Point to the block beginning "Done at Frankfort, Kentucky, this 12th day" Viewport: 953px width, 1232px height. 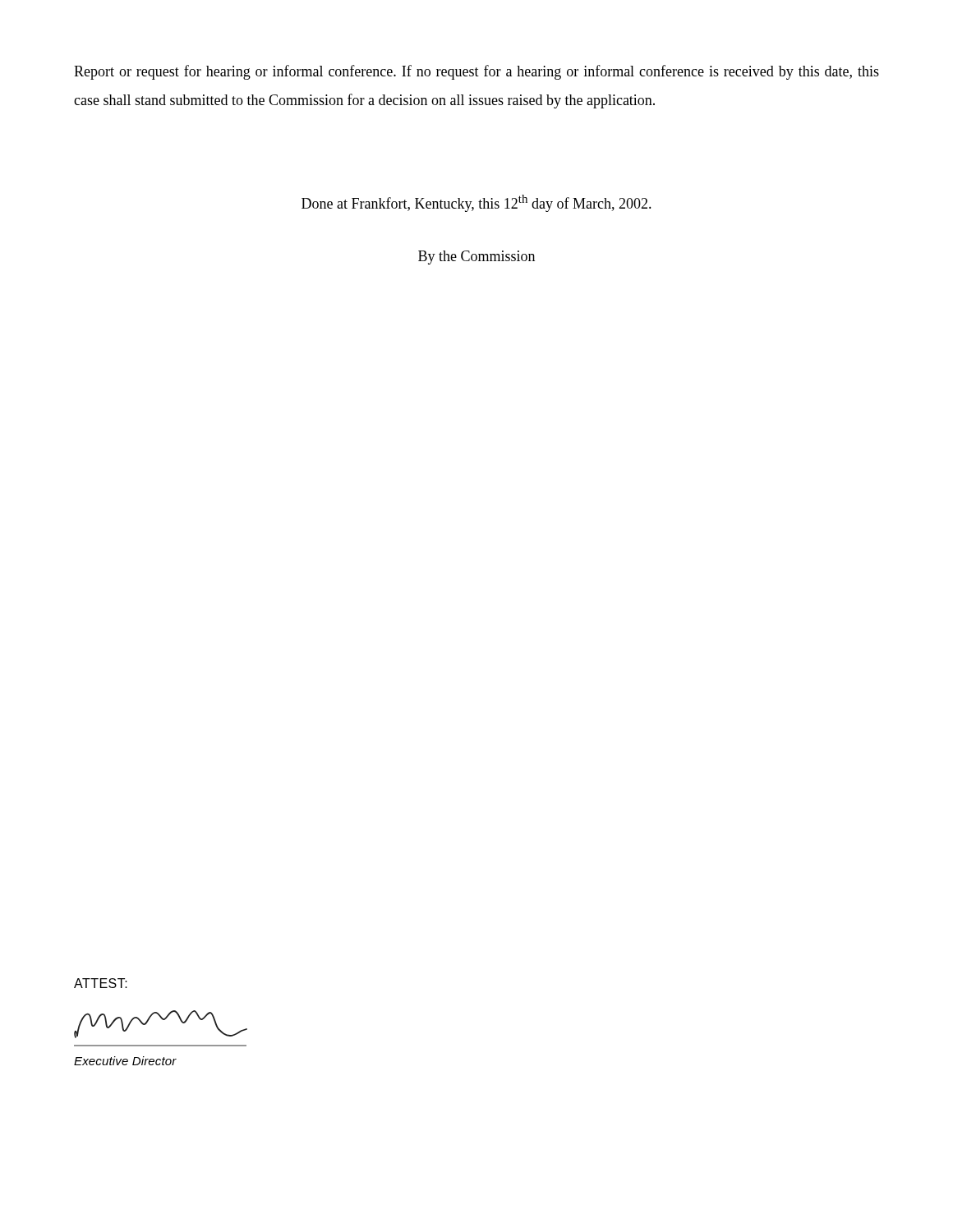coord(476,202)
